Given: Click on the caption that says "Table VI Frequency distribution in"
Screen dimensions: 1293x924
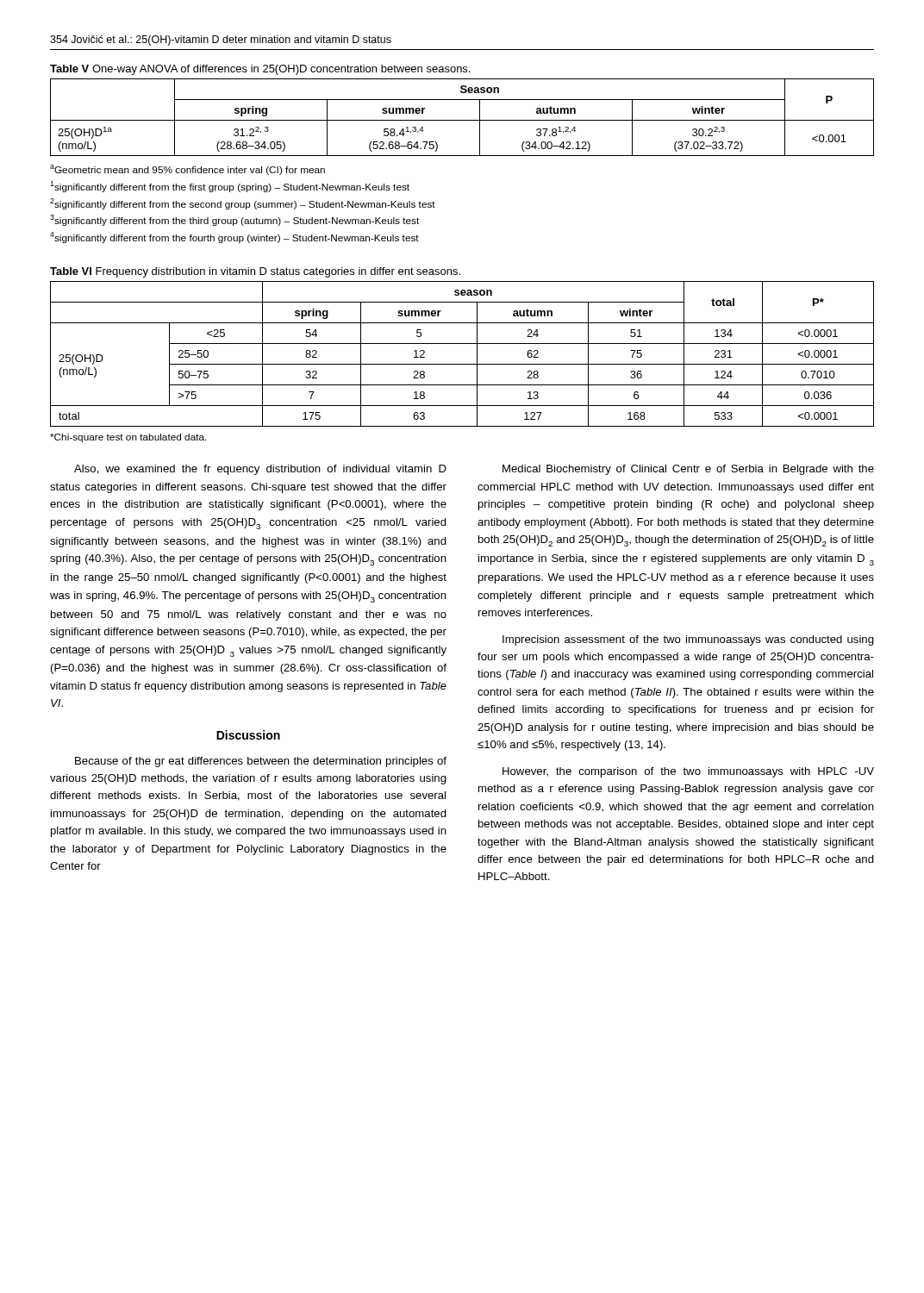Looking at the screenshot, I should [256, 271].
